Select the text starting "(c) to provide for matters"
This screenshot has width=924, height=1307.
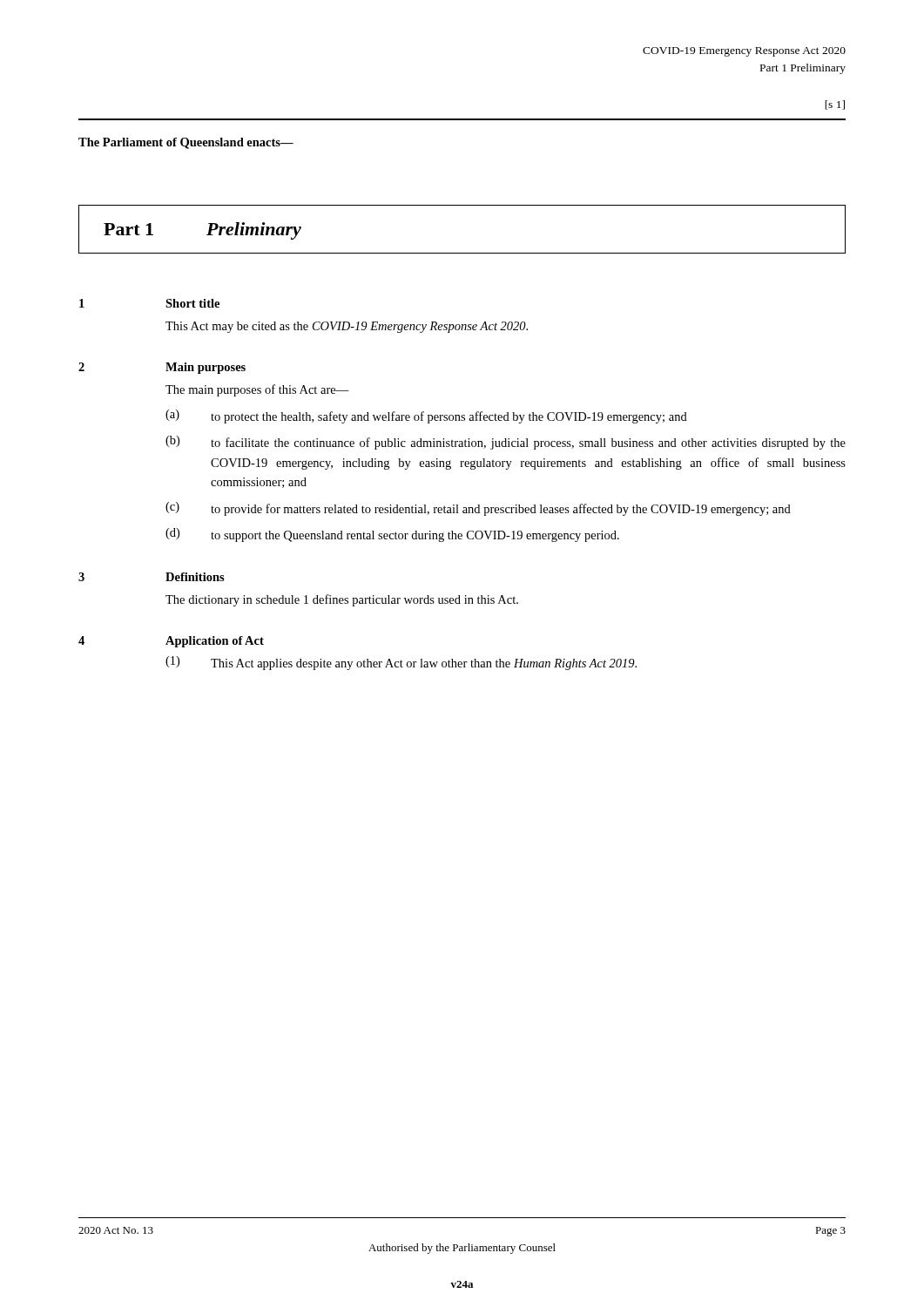point(506,509)
